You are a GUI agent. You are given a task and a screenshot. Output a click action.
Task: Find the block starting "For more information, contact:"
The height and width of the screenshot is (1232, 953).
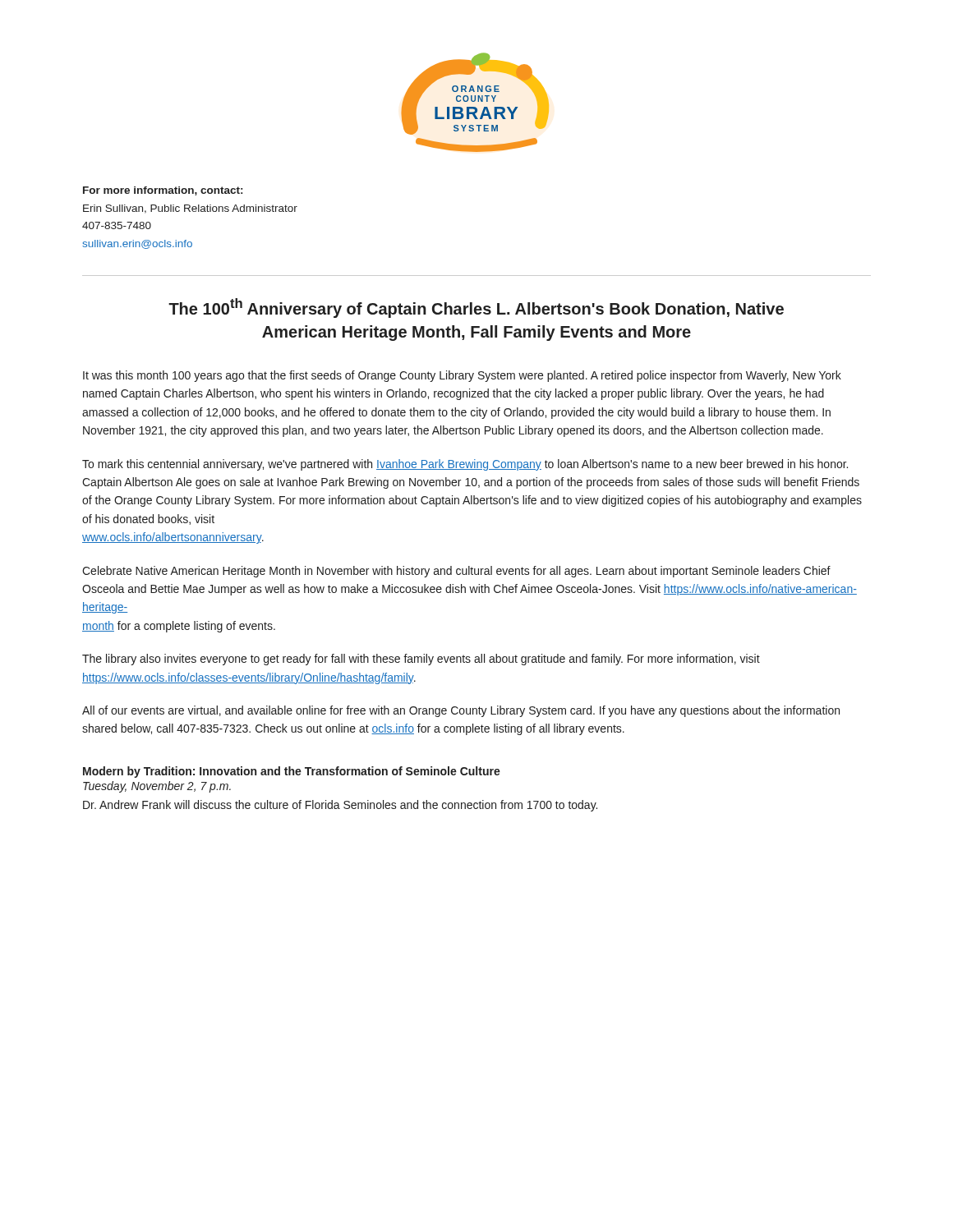click(x=190, y=217)
